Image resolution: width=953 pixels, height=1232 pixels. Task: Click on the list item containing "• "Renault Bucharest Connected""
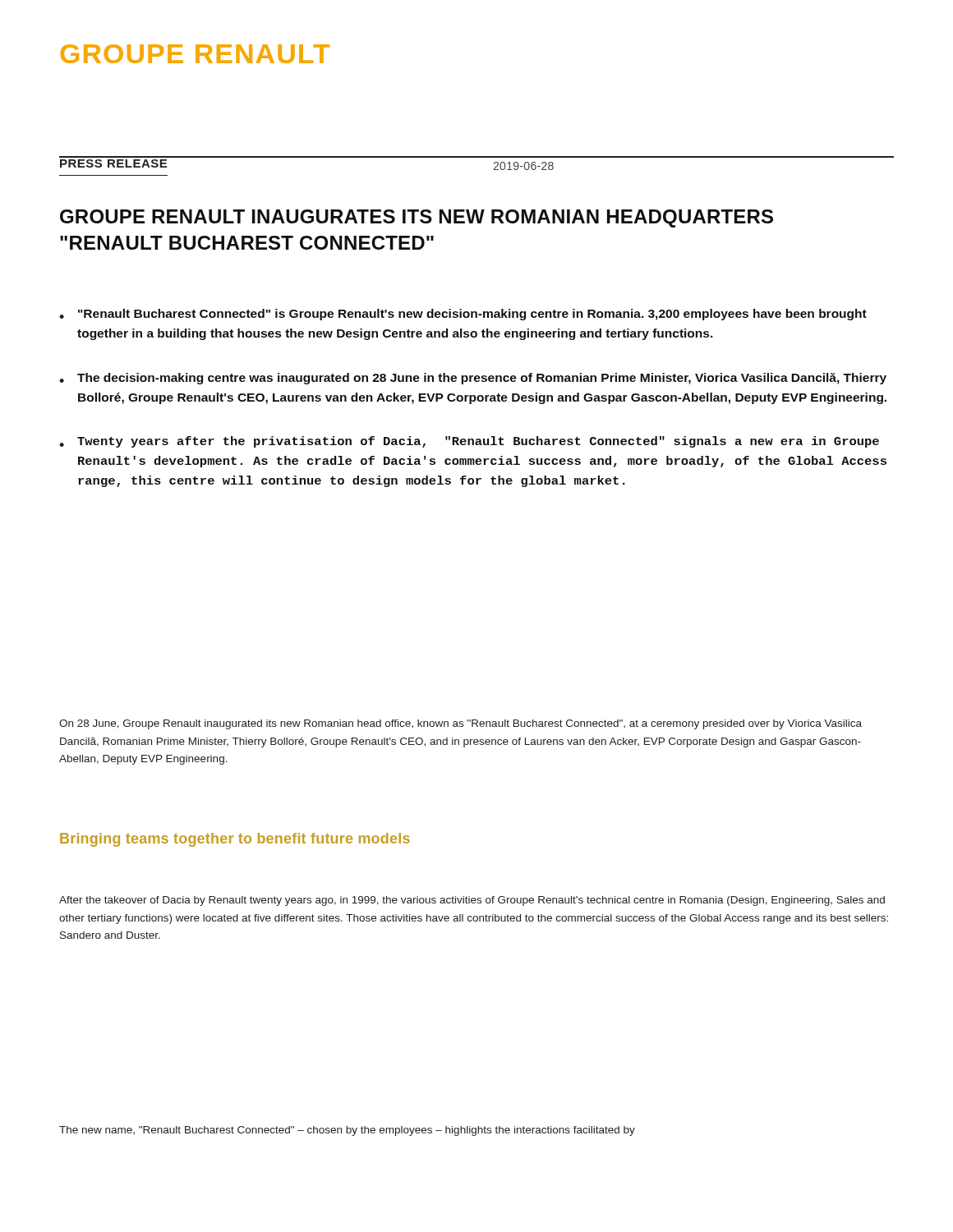click(x=476, y=324)
